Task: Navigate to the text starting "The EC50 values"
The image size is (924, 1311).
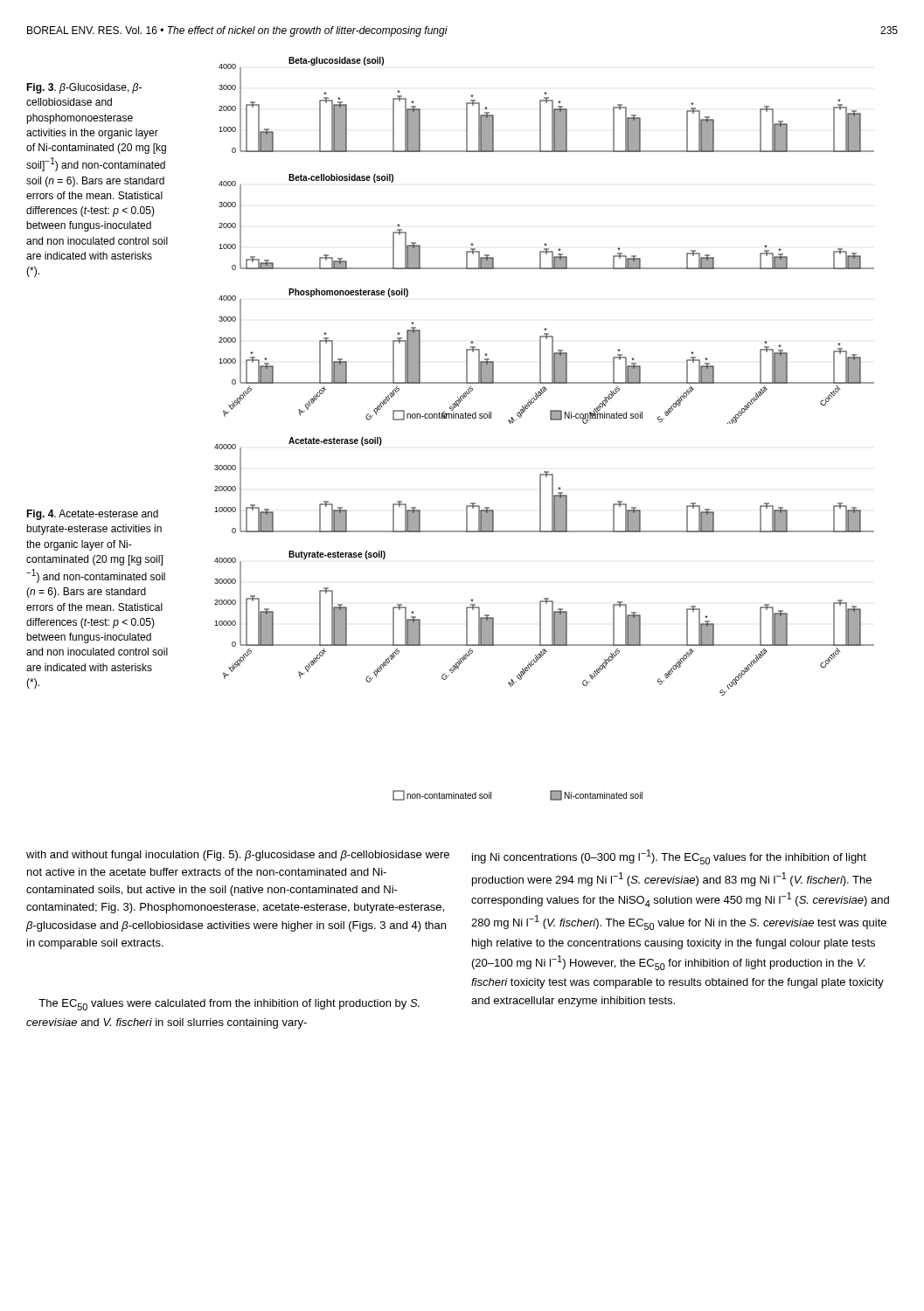Action: 223,1013
